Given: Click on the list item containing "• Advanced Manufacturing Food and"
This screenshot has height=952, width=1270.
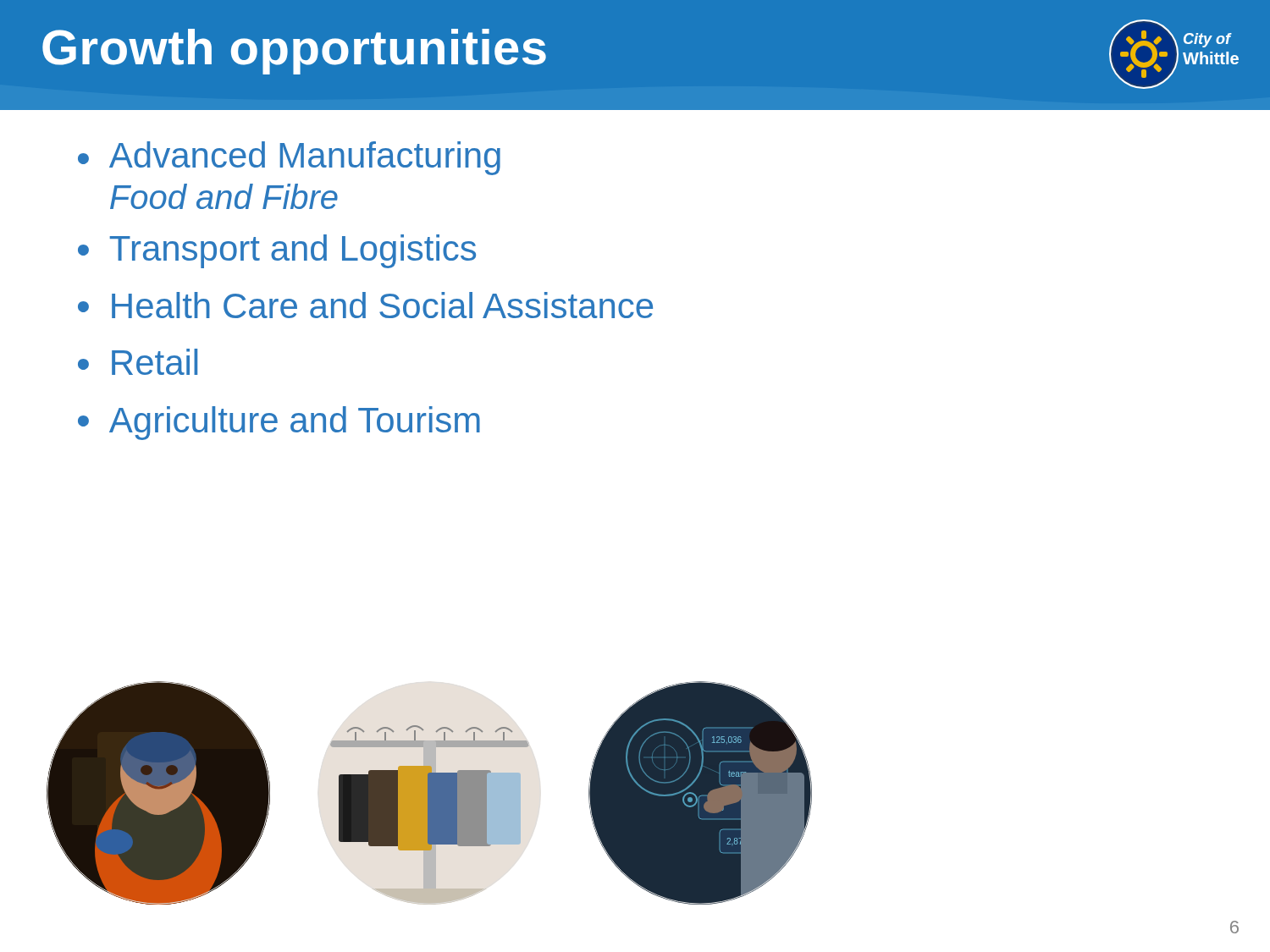Looking at the screenshot, I should [x=289, y=175].
